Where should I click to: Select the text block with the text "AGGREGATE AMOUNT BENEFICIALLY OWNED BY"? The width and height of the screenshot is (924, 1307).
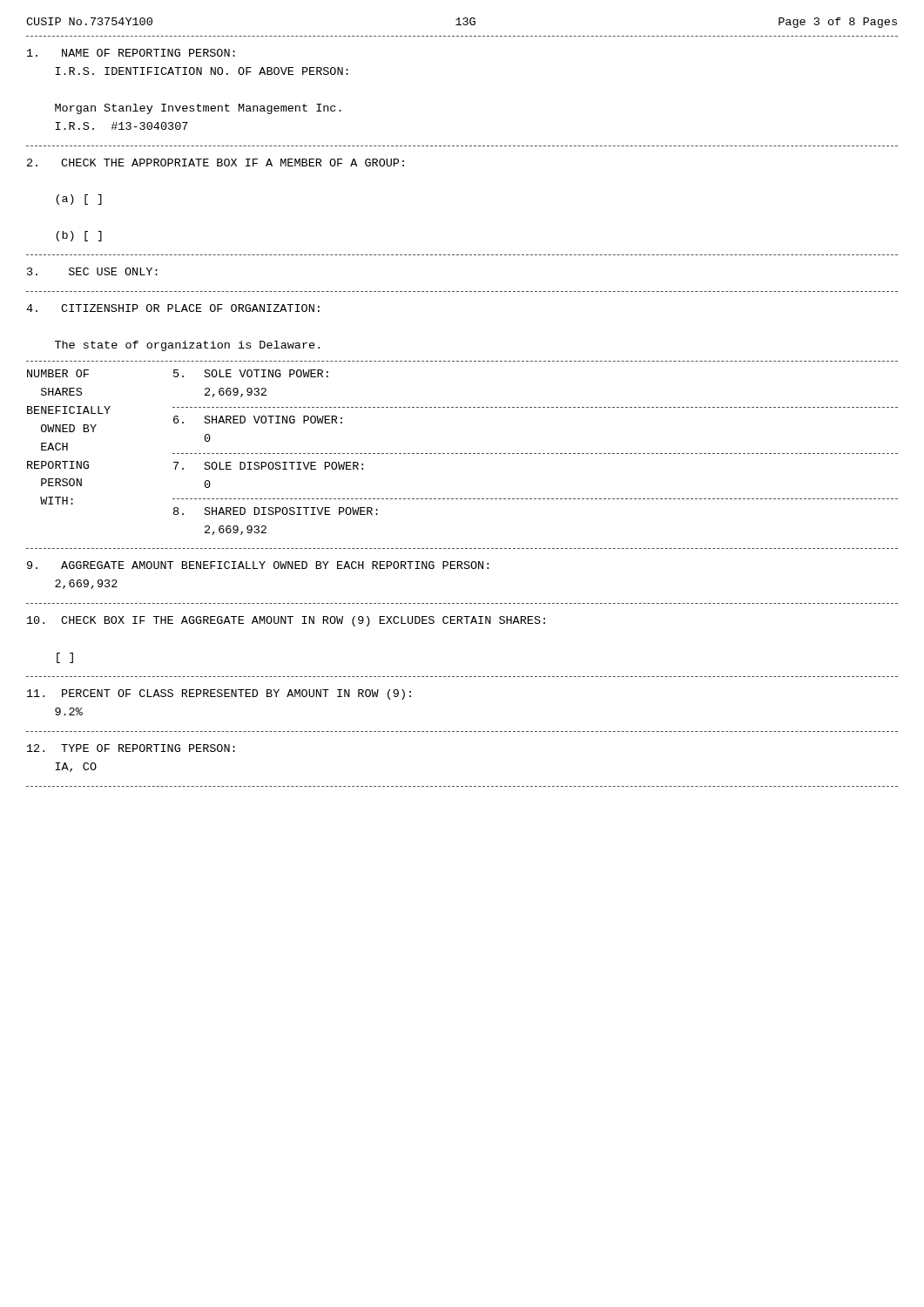259,574
